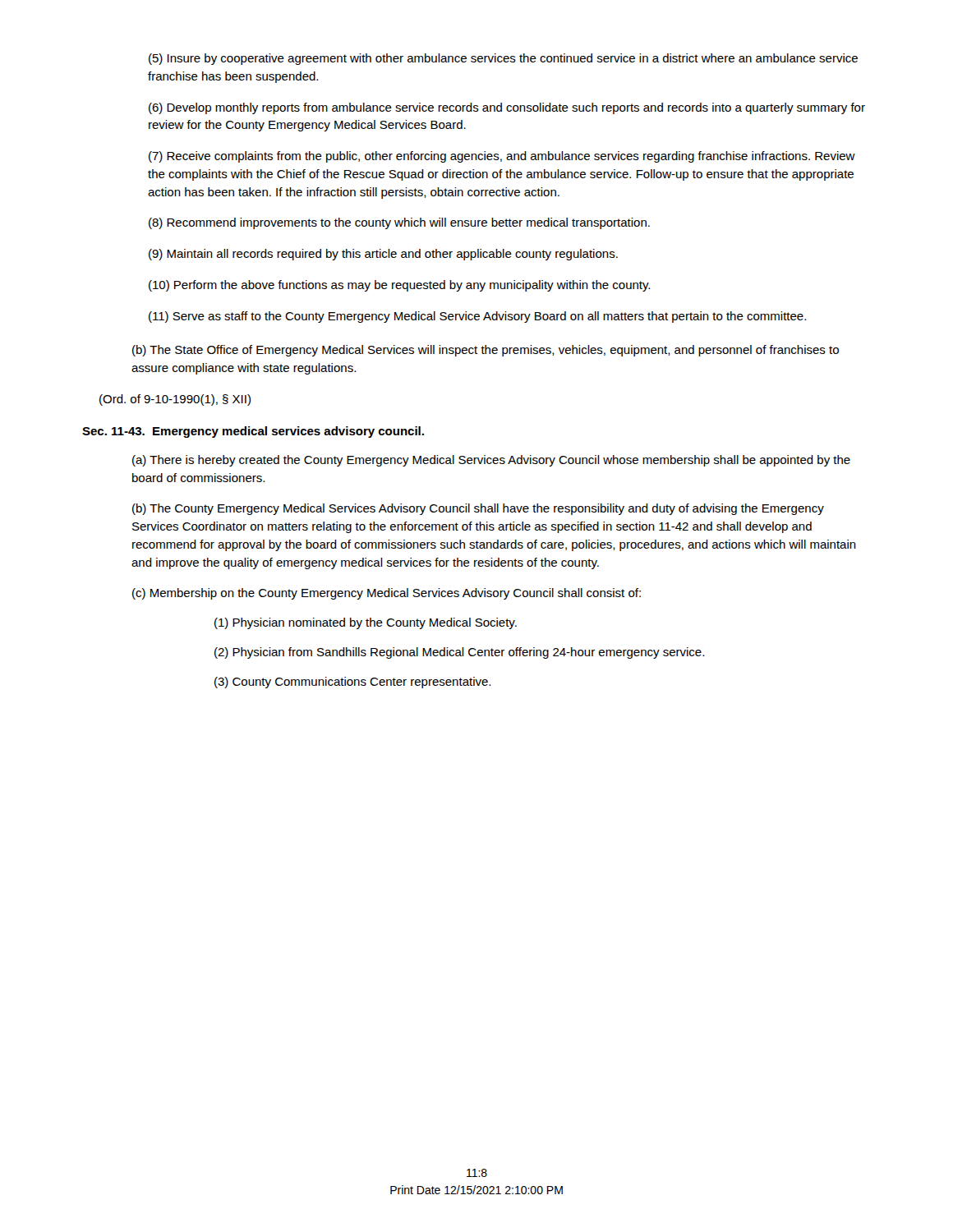This screenshot has height=1232, width=953.
Task: Locate the text block that reads "(a) There is hereby"
Action: point(491,468)
